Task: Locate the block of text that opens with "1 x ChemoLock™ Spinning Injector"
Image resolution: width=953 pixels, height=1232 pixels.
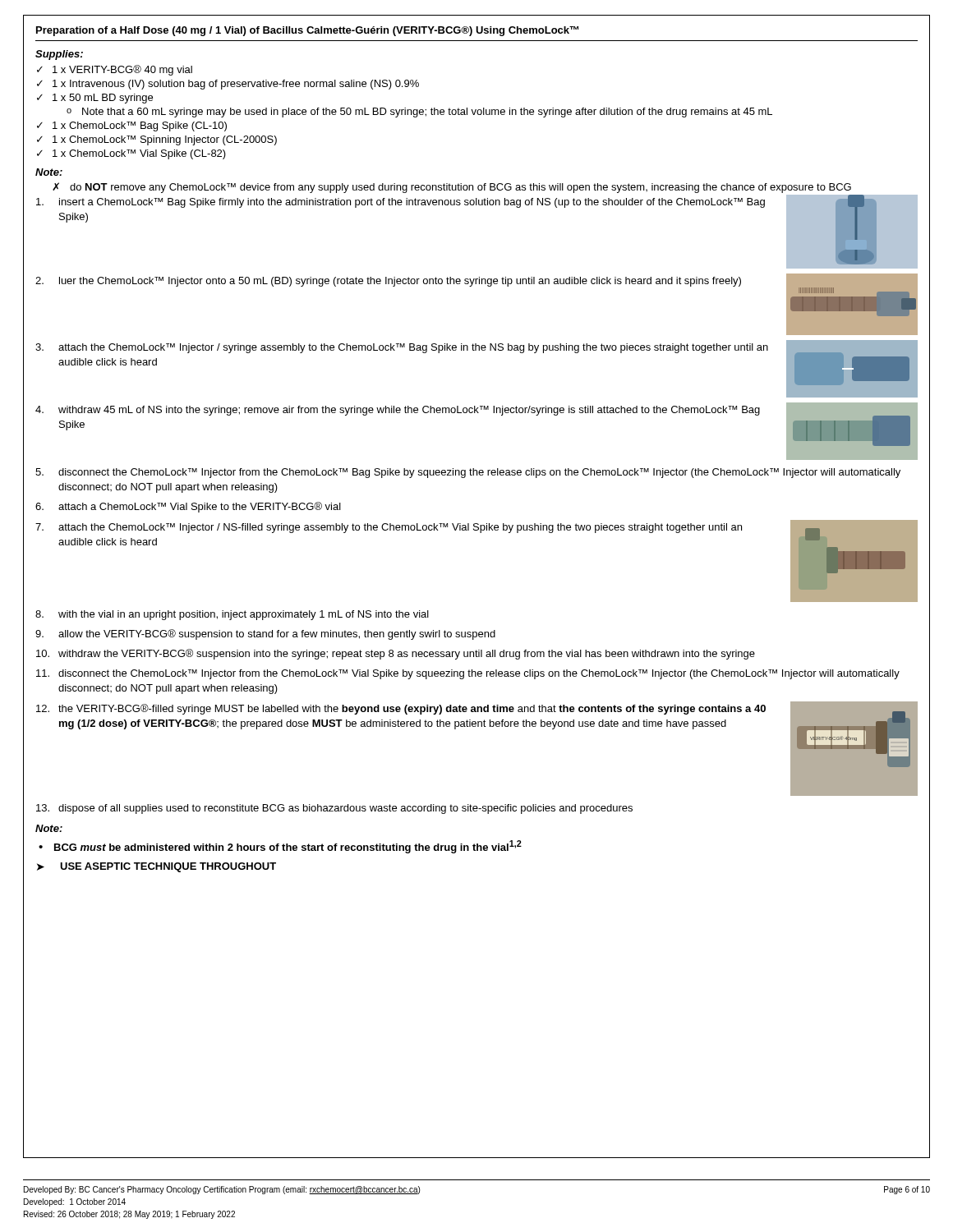Action: [x=165, y=139]
